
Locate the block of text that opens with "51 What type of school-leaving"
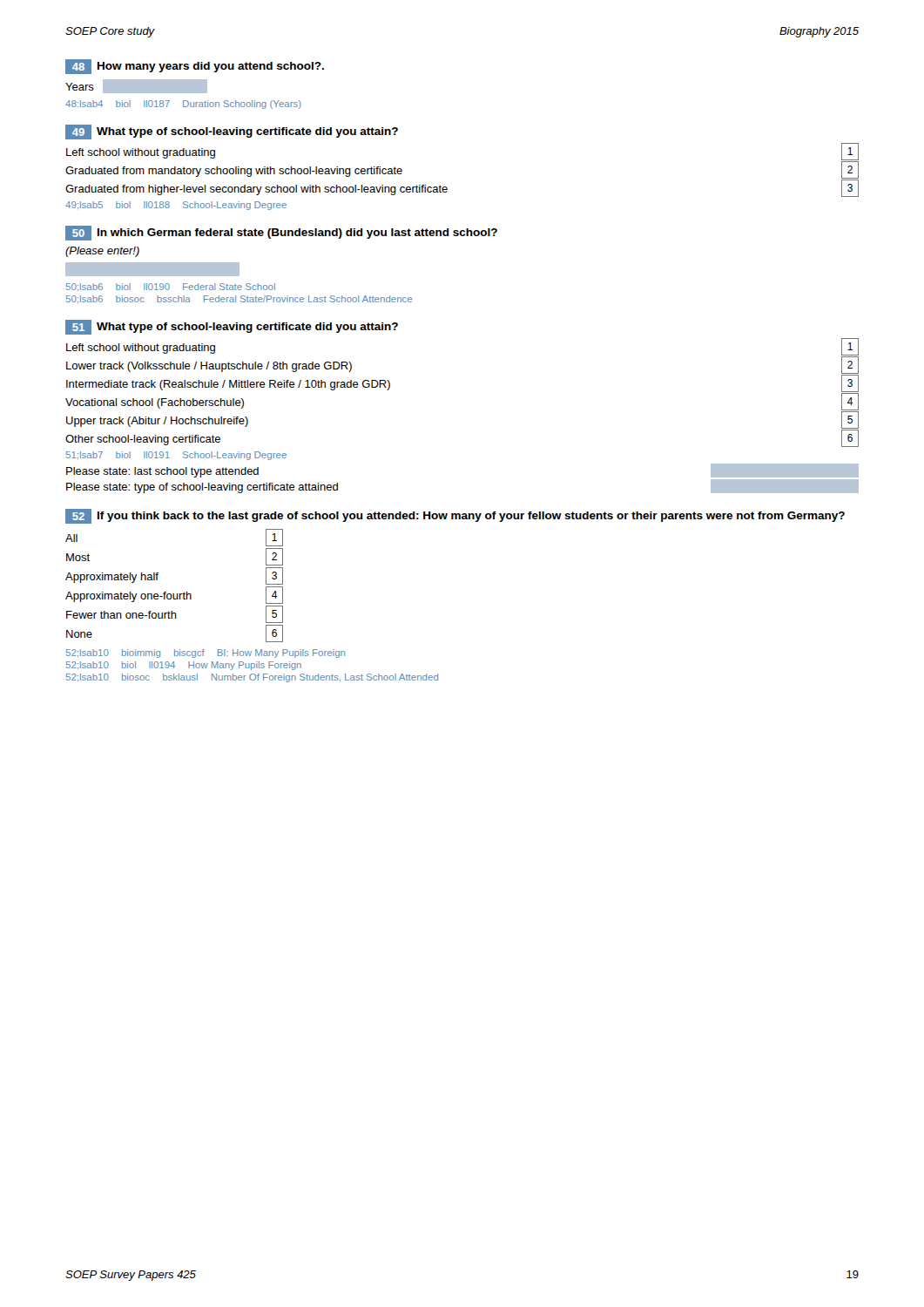(x=232, y=327)
